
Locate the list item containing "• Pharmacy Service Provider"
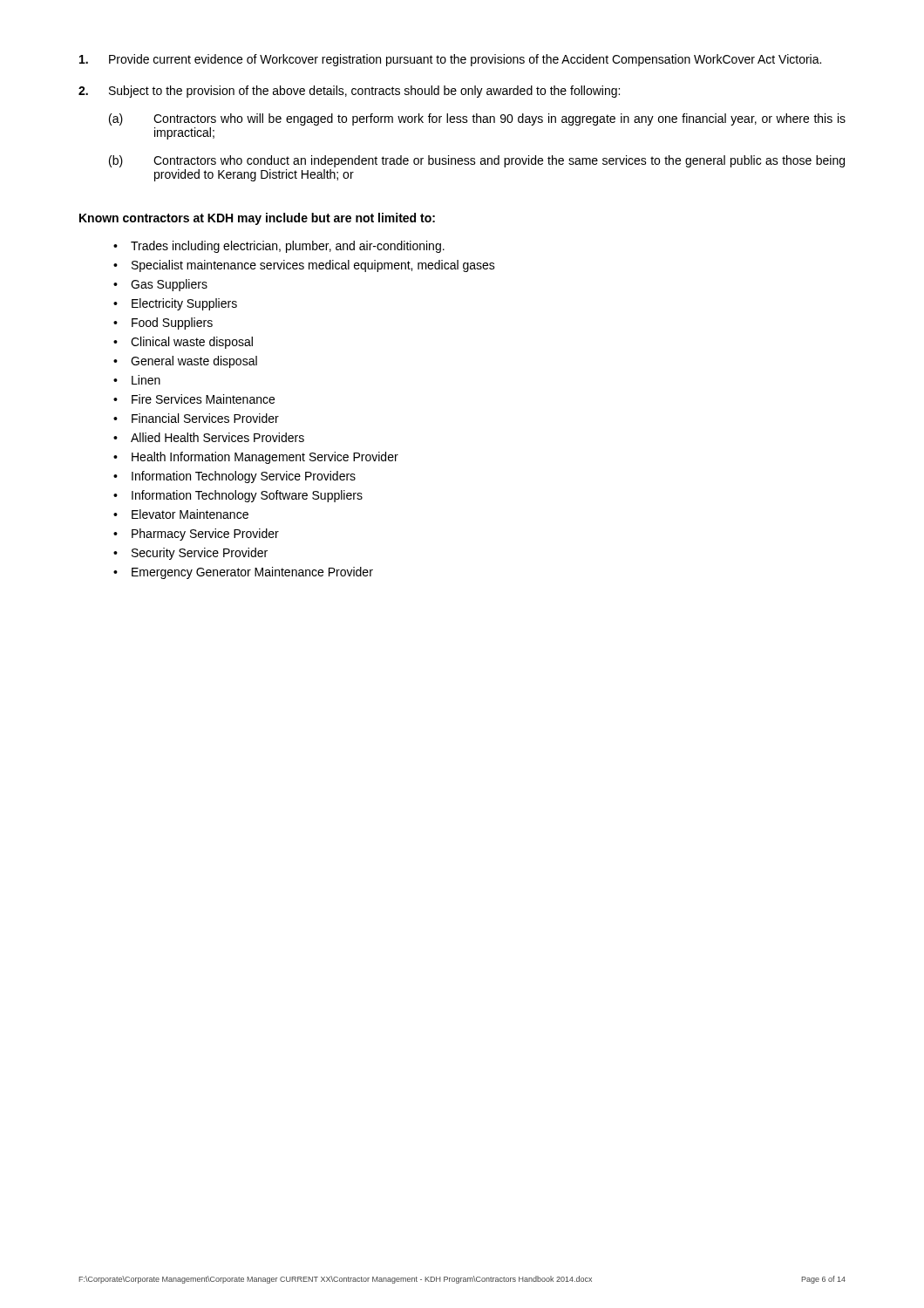coord(196,534)
